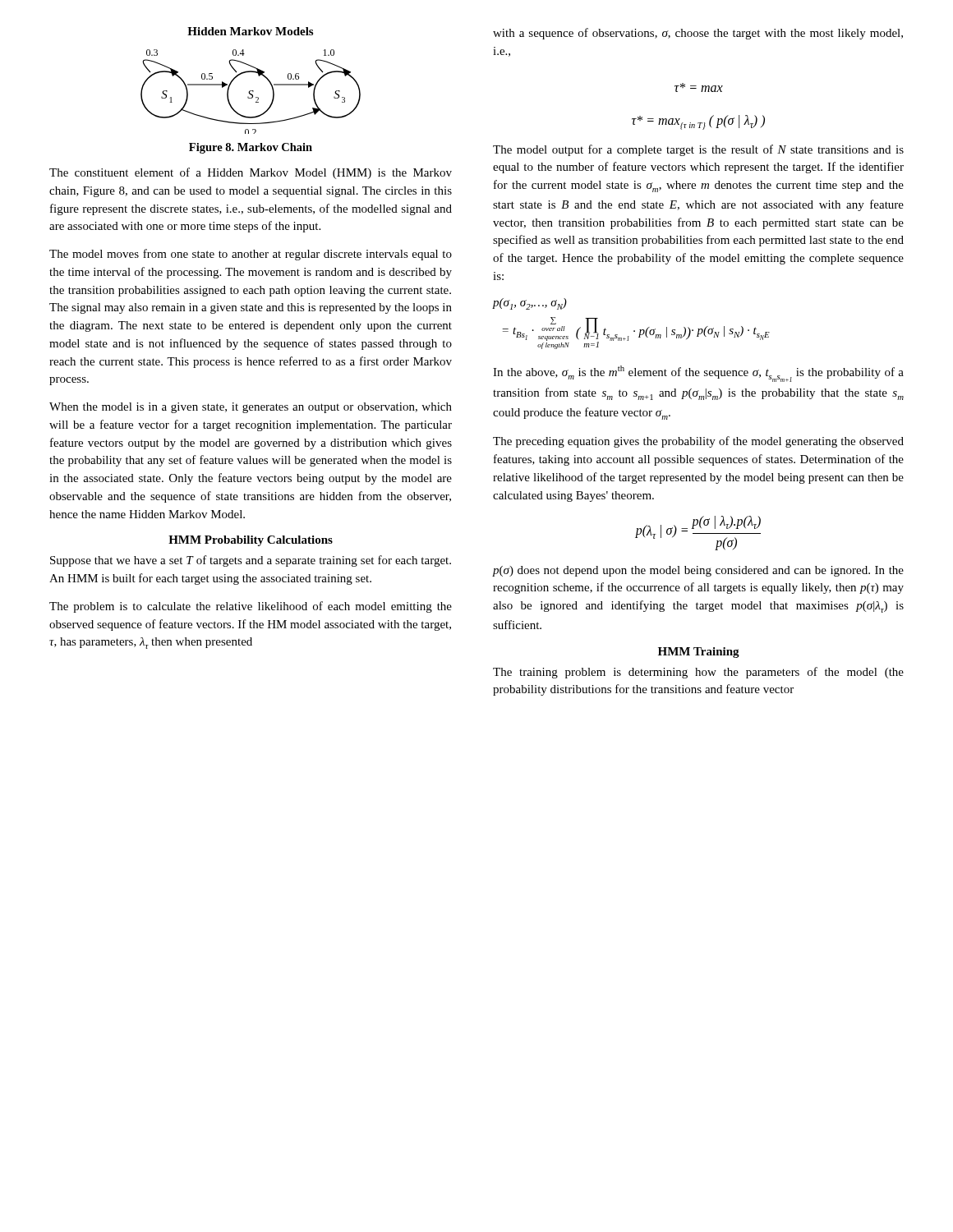Locate the block starting "p(σ1, σ2,…, σN) = tBs1 ·"

698,323
